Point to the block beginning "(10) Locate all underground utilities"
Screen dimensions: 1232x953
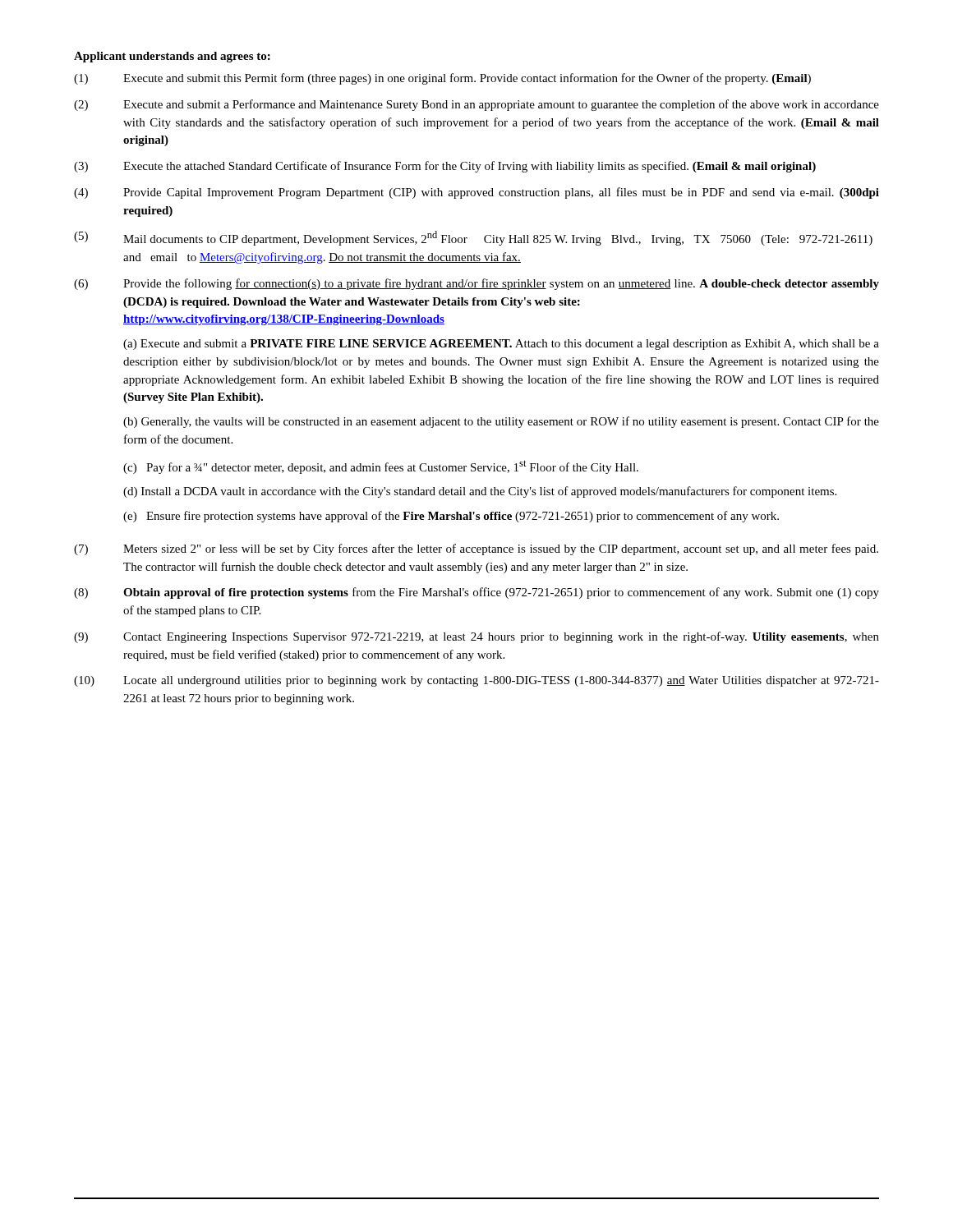click(476, 690)
